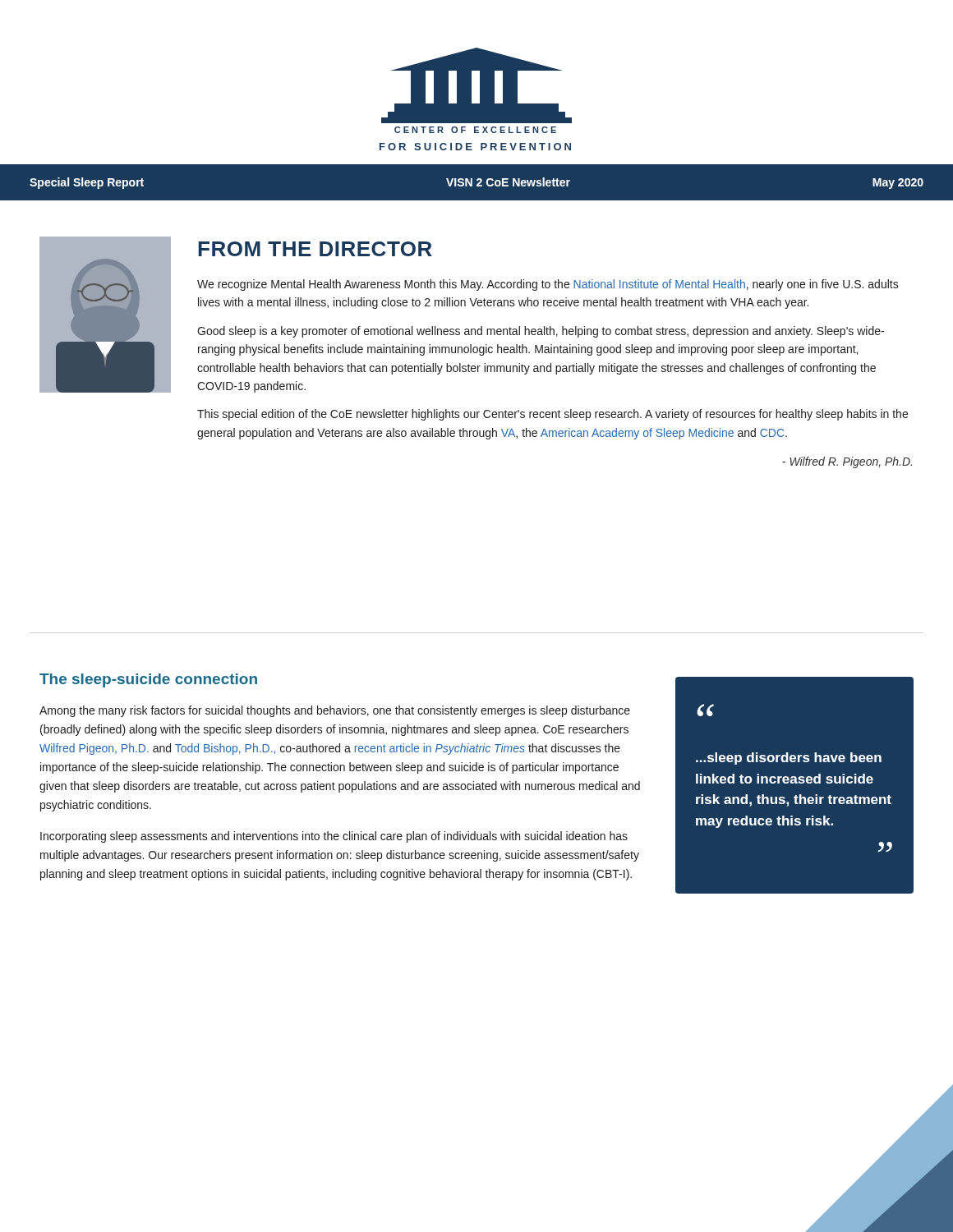Find the text block containing "Incorporating sleep assessments"
The image size is (953, 1232).
click(x=339, y=855)
